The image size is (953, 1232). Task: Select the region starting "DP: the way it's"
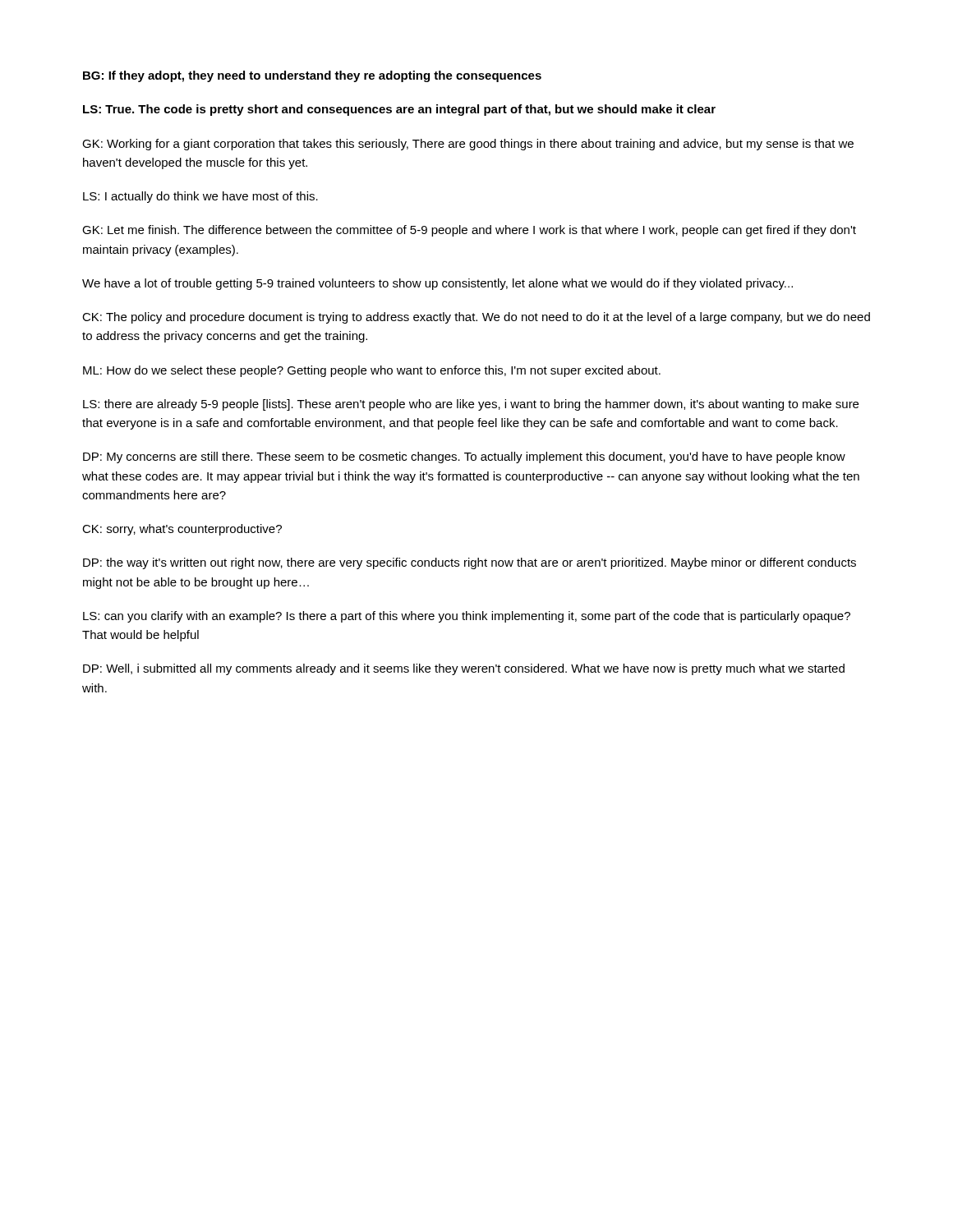[x=469, y=572]
